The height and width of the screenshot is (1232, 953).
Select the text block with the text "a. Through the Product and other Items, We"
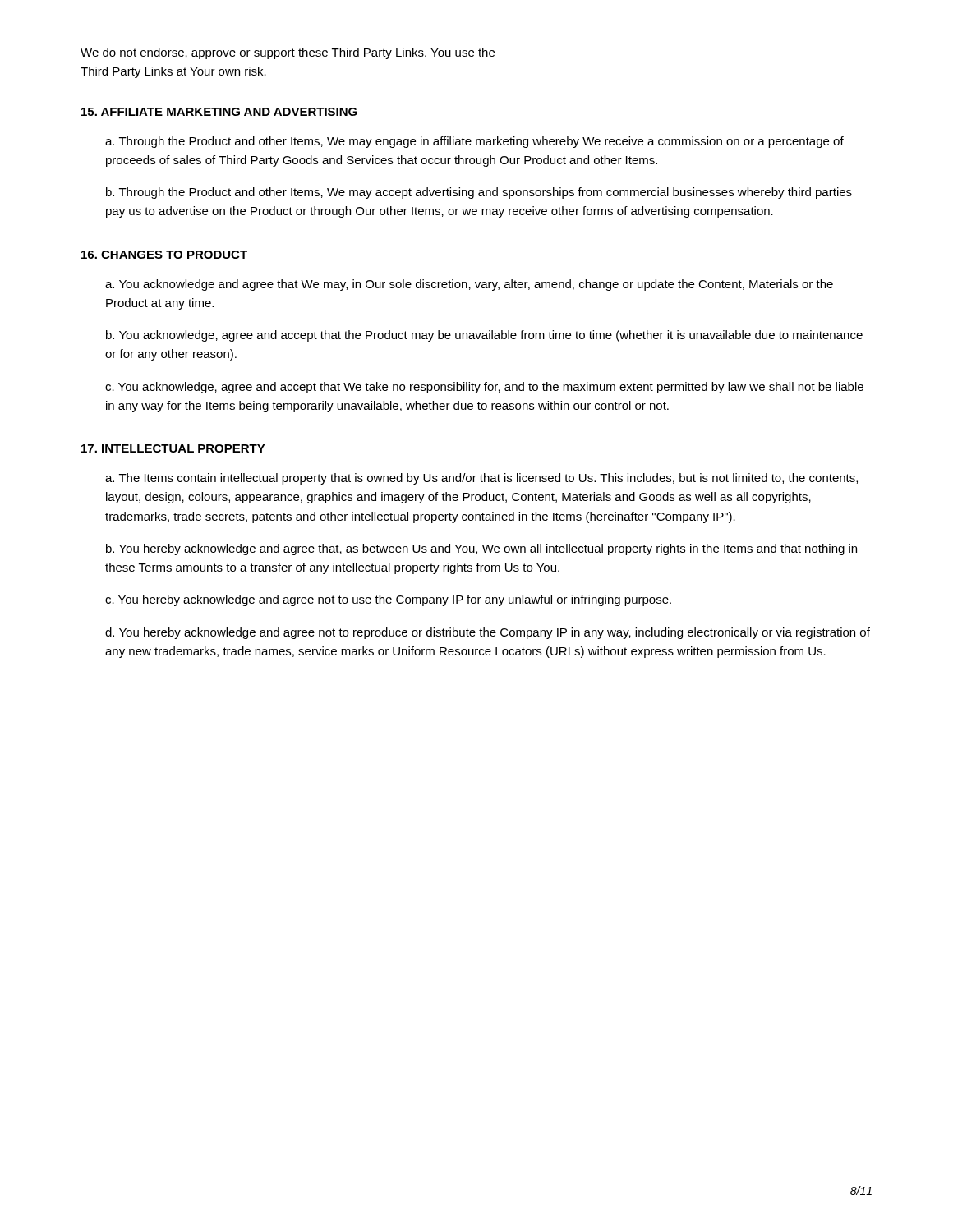pyautogui.click(x=474, y=150)
